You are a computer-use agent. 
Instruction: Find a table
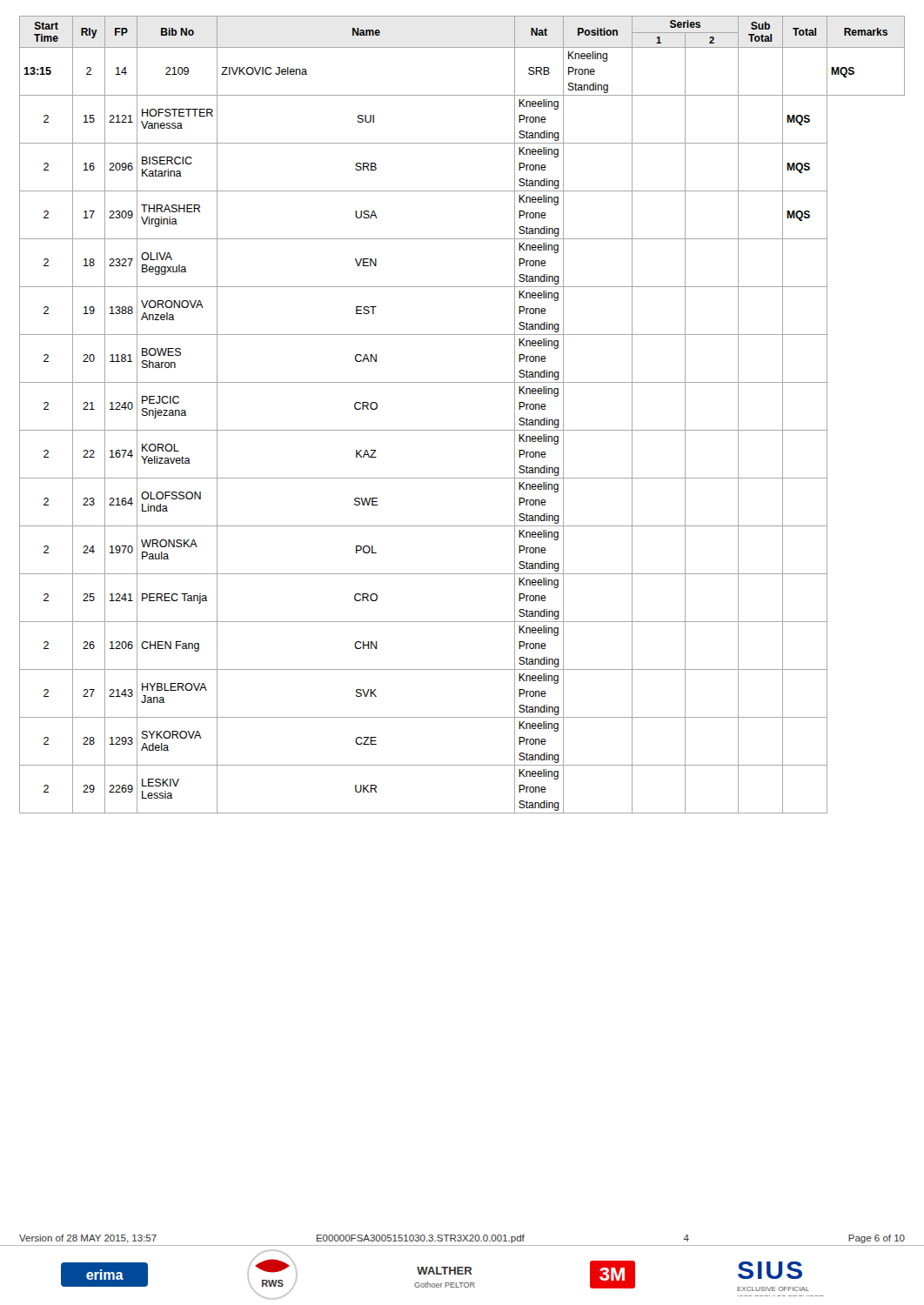(x=462, y=415)
